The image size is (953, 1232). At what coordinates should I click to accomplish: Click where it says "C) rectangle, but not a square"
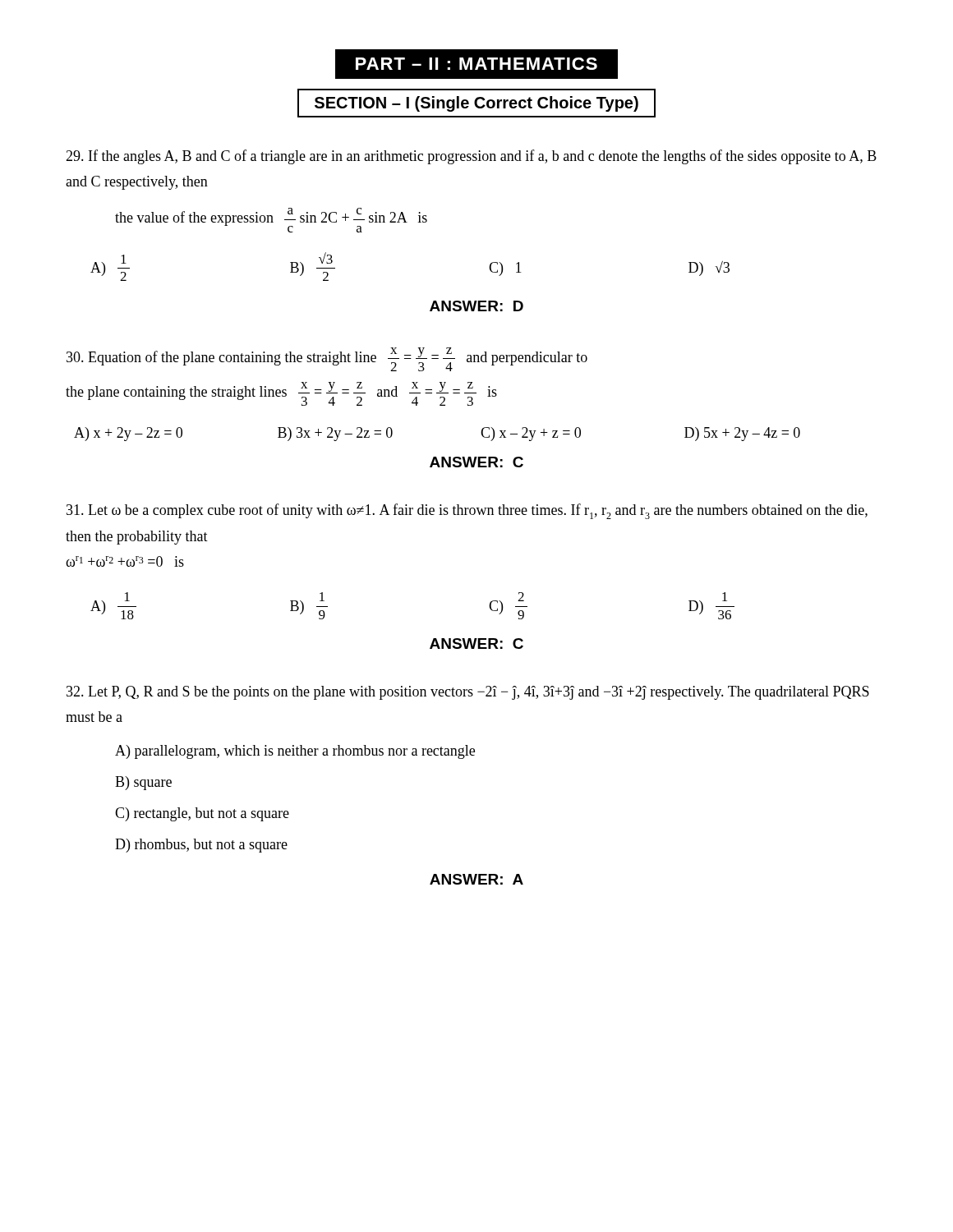coord(202,814)
